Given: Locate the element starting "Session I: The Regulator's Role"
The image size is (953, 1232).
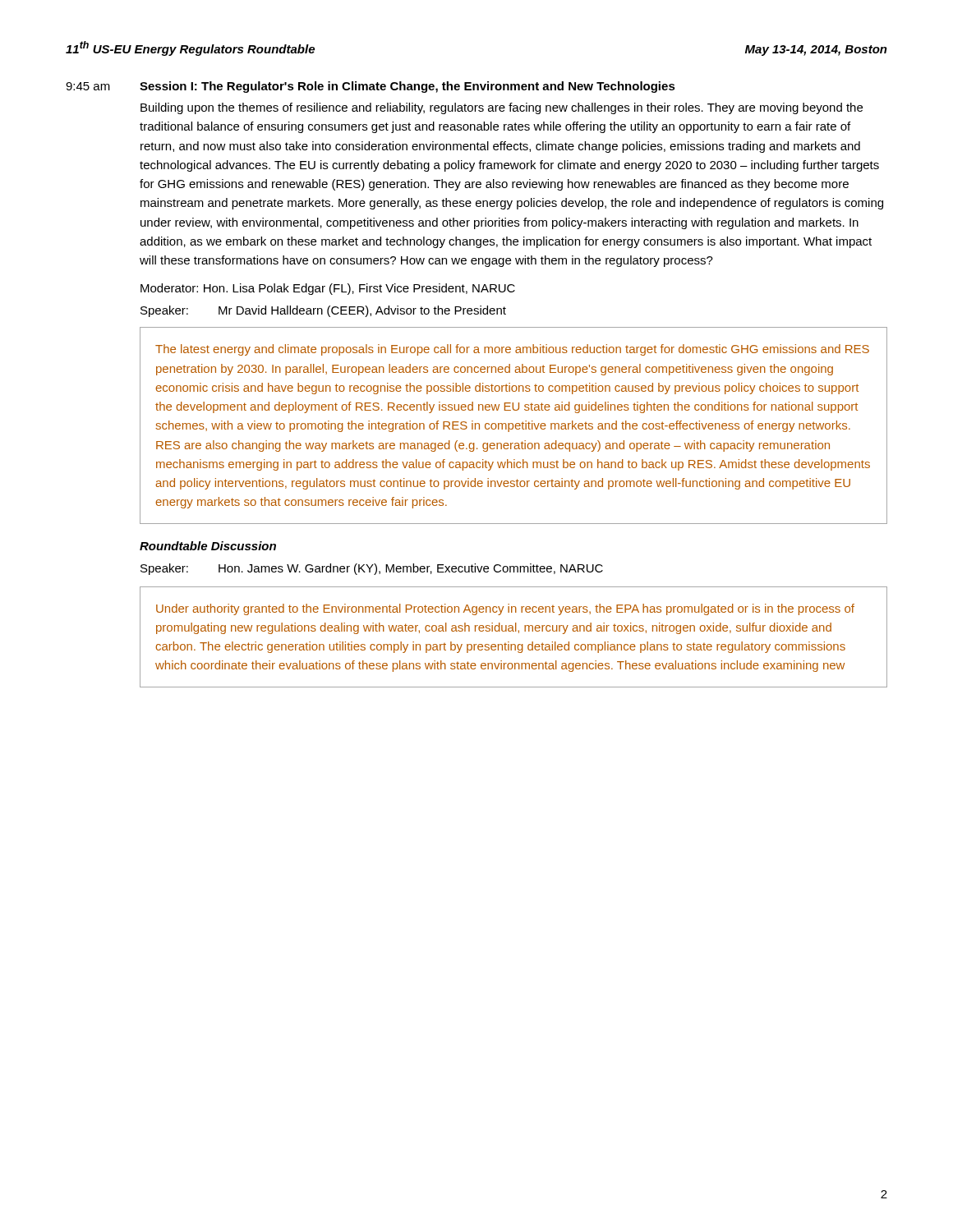Looking at the screenshot, I should [x=407, y=86].
